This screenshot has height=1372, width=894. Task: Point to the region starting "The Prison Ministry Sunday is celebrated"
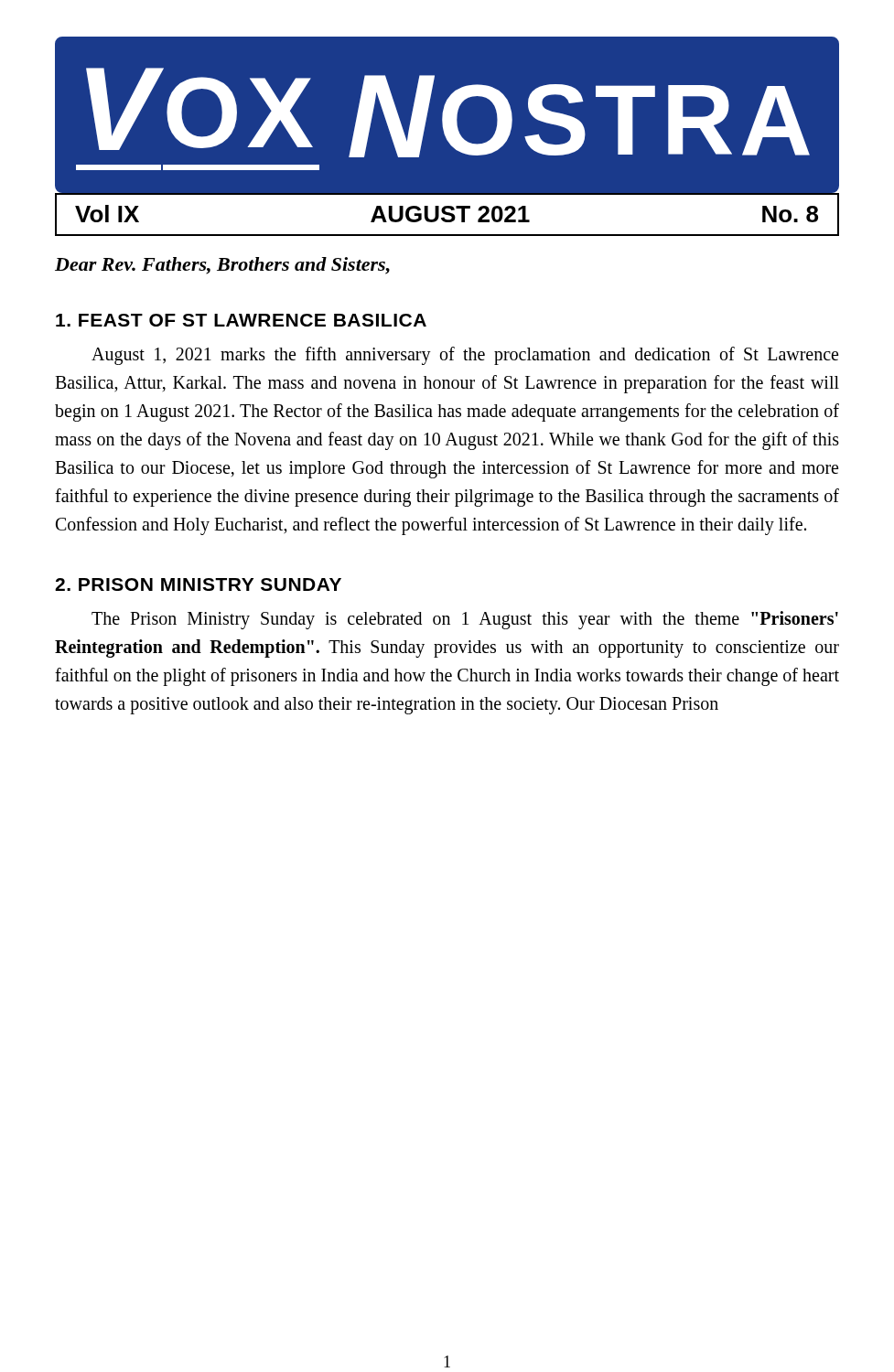tap(447, 661)
